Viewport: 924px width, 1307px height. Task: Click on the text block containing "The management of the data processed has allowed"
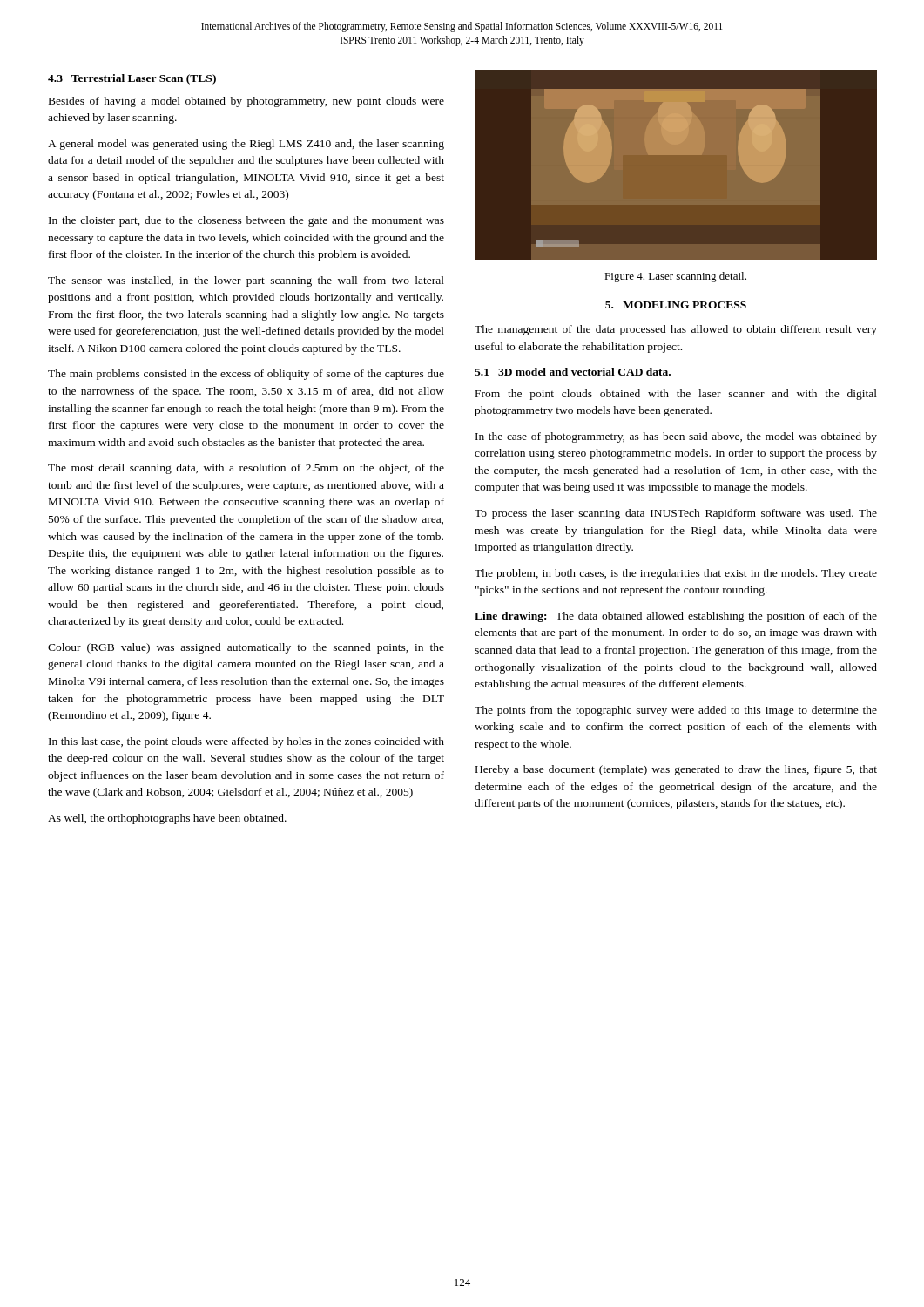676,337
